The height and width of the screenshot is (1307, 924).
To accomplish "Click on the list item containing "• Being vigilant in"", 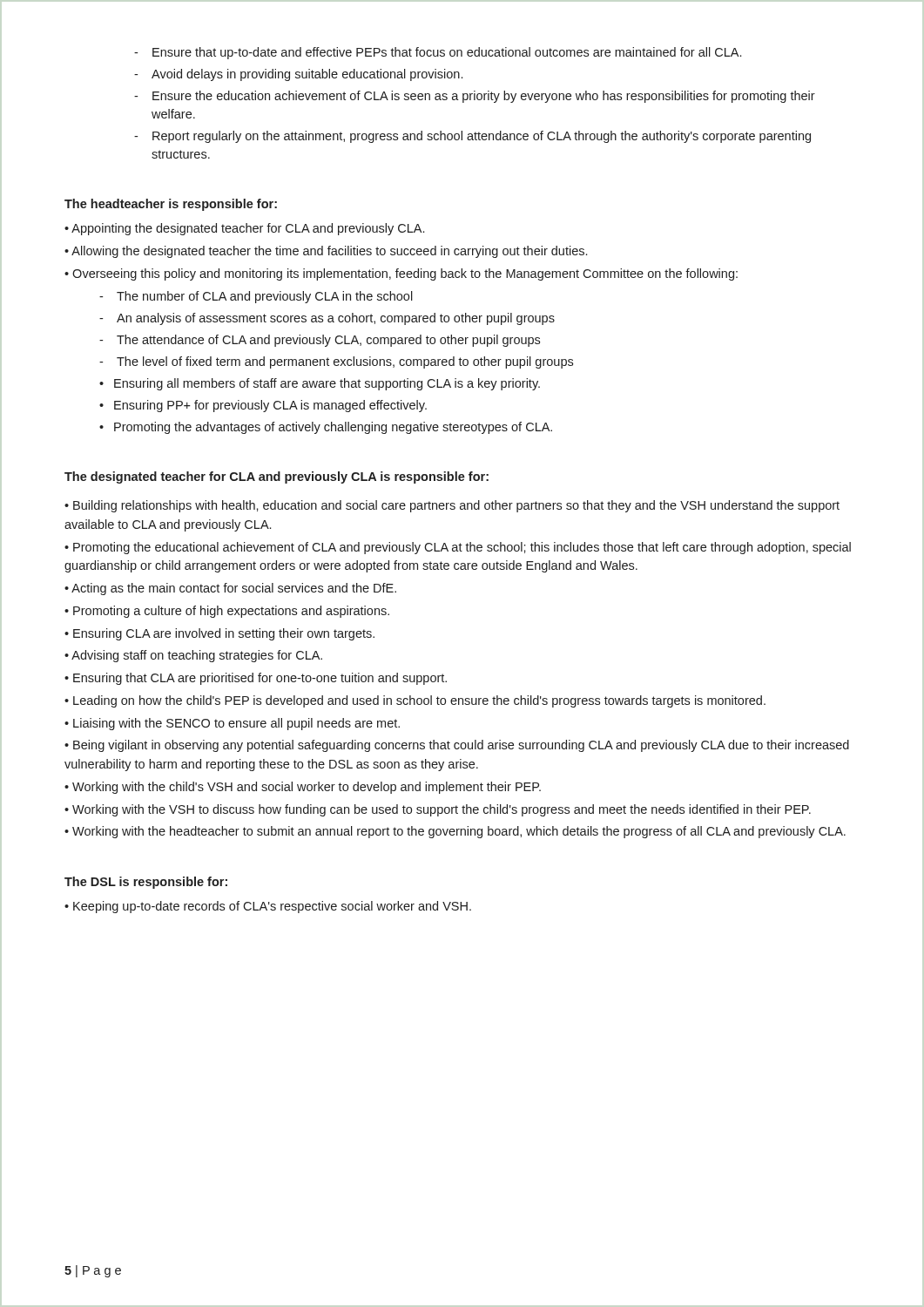I will pos(457,755).
